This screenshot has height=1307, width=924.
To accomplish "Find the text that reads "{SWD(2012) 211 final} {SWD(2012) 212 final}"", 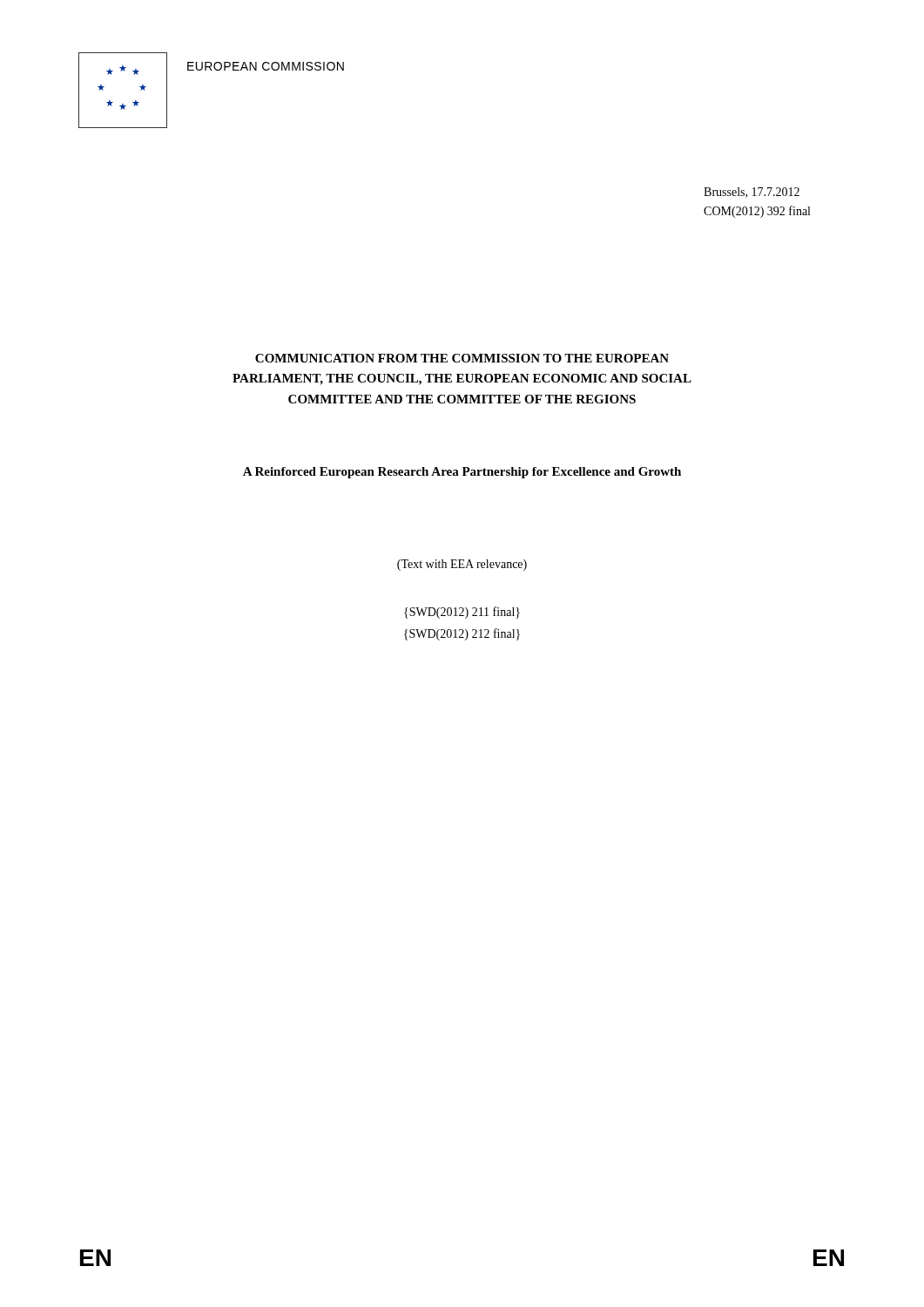I will tap(462, 623).
